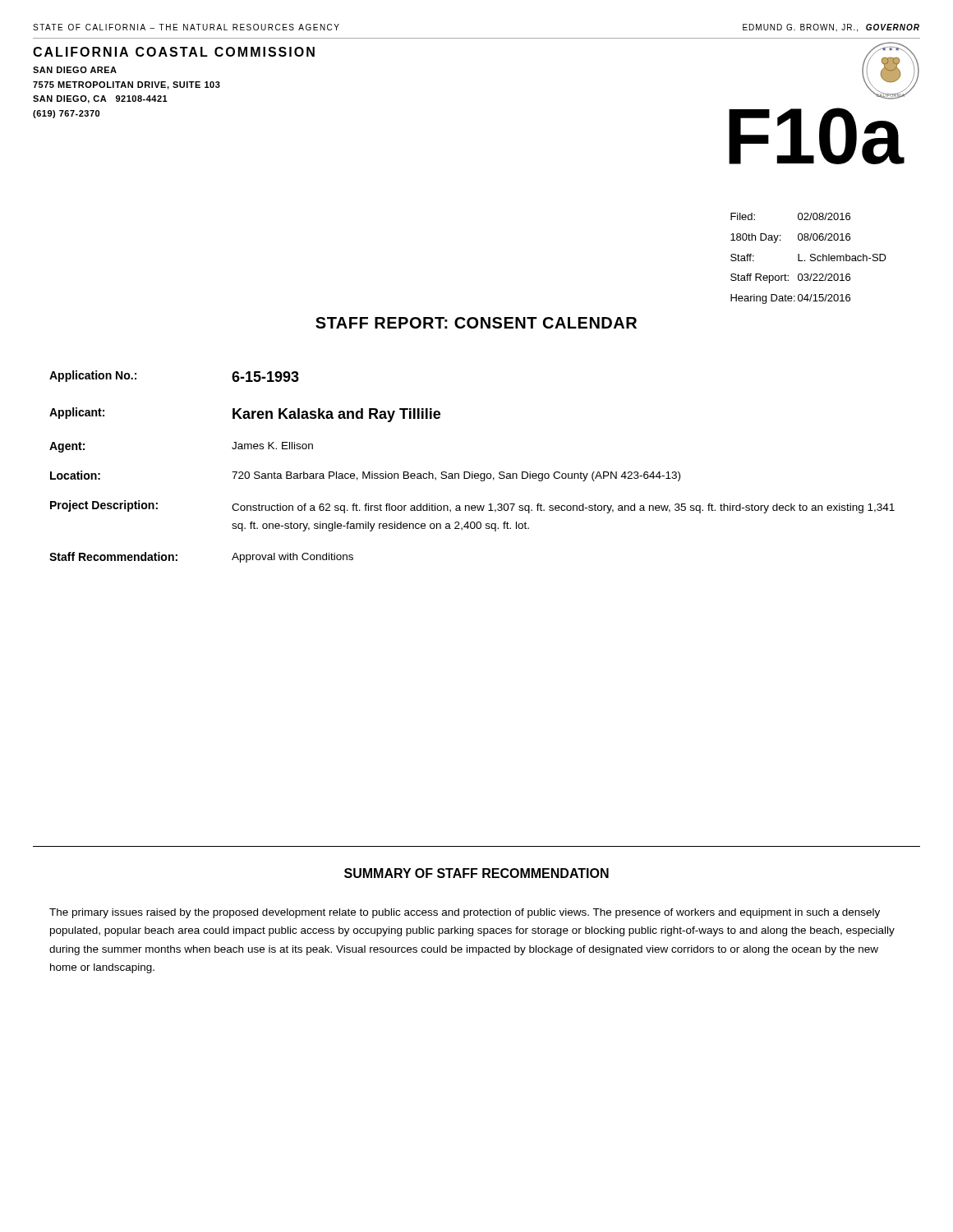Find the title on this page that starts "California Coastal Commission SAN DIEGO"
The height and width of the screenshot is (1232, 953).
click(x=175, y=83)
